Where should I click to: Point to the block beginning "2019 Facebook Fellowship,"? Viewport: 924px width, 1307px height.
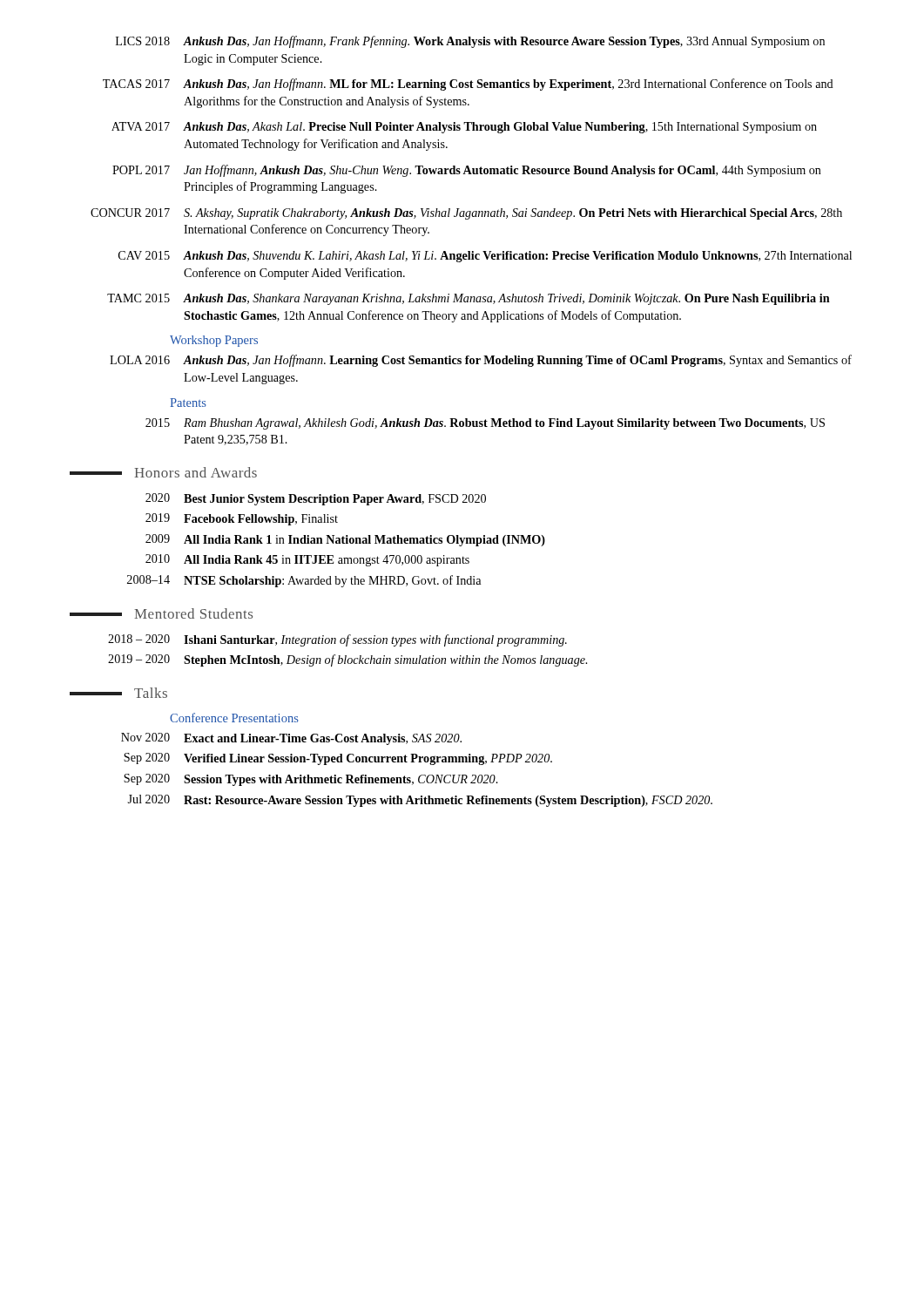(242, 519)
